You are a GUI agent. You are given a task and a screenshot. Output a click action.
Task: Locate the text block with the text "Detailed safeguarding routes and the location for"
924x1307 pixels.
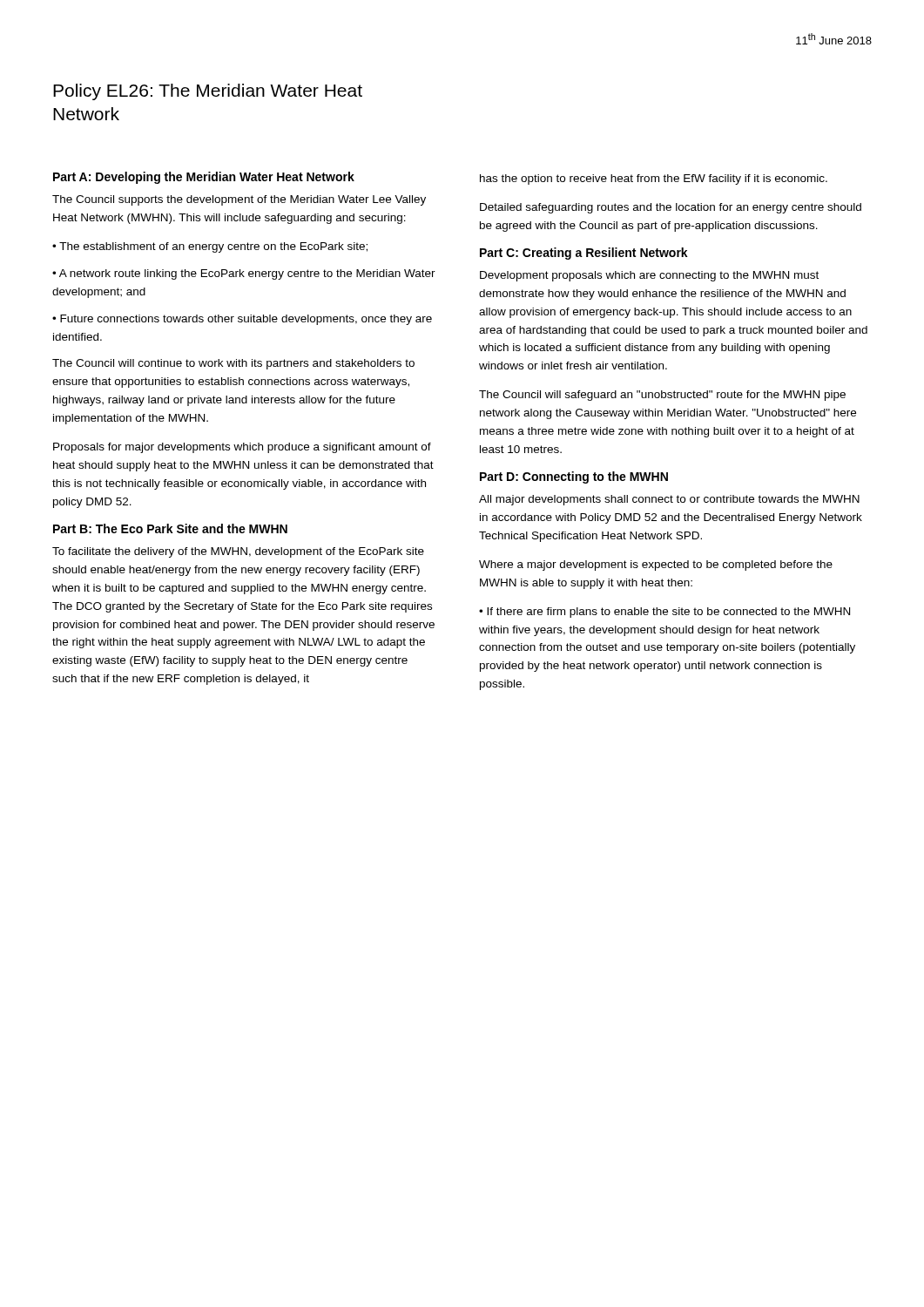[x=671, y=216]
